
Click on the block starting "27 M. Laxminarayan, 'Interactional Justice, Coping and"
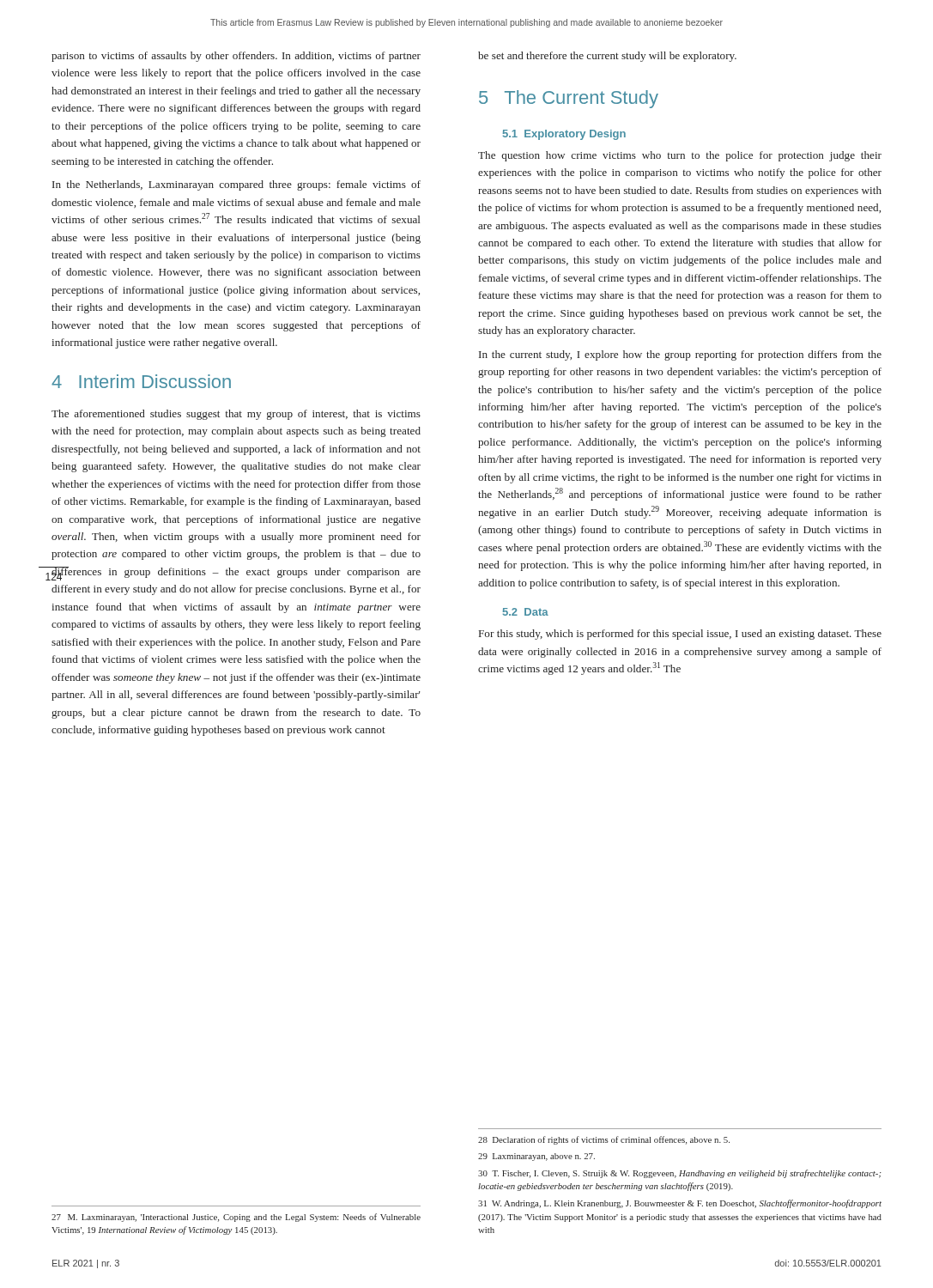point(236,1224)
